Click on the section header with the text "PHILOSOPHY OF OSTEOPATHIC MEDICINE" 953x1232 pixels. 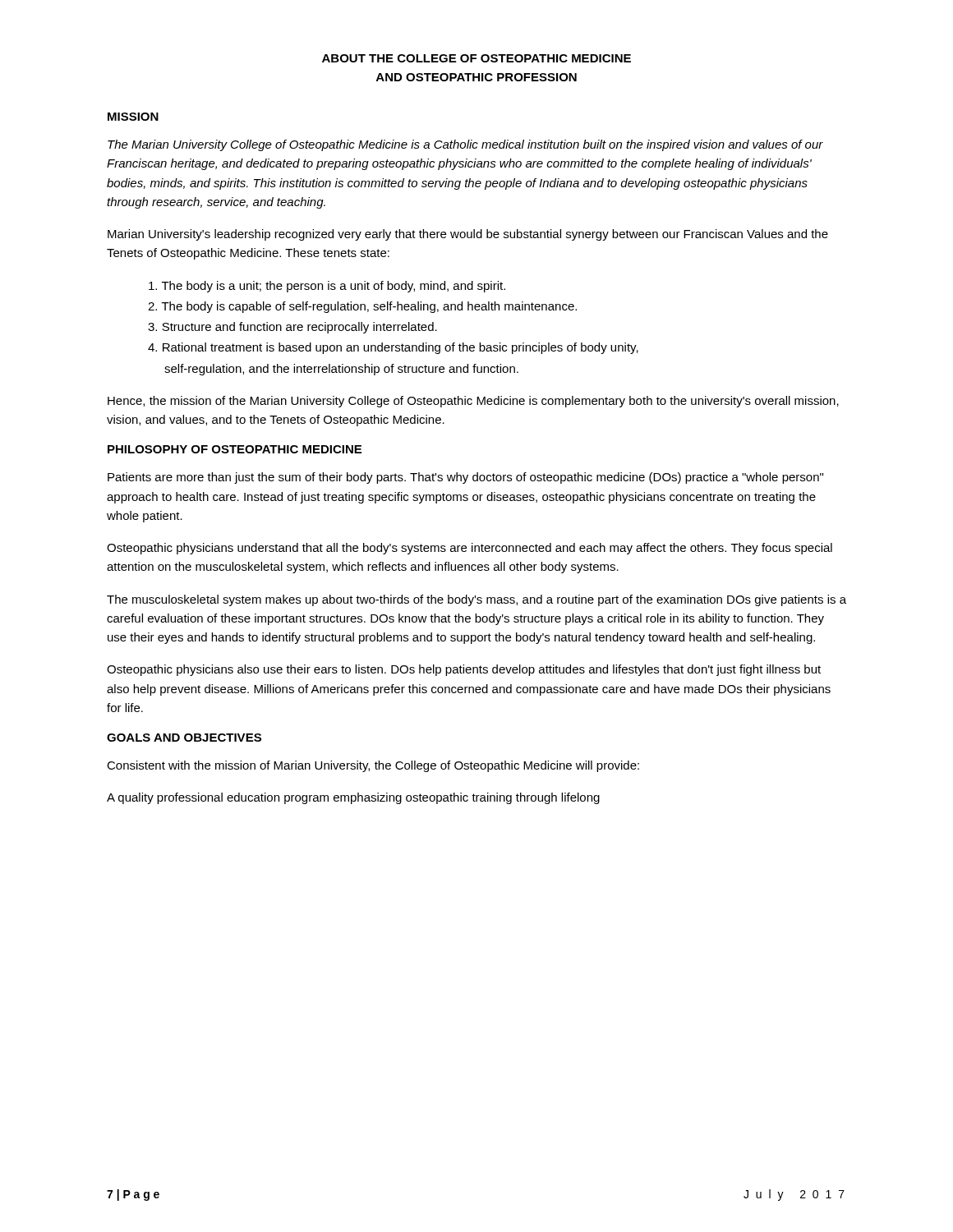coord(235,449)
